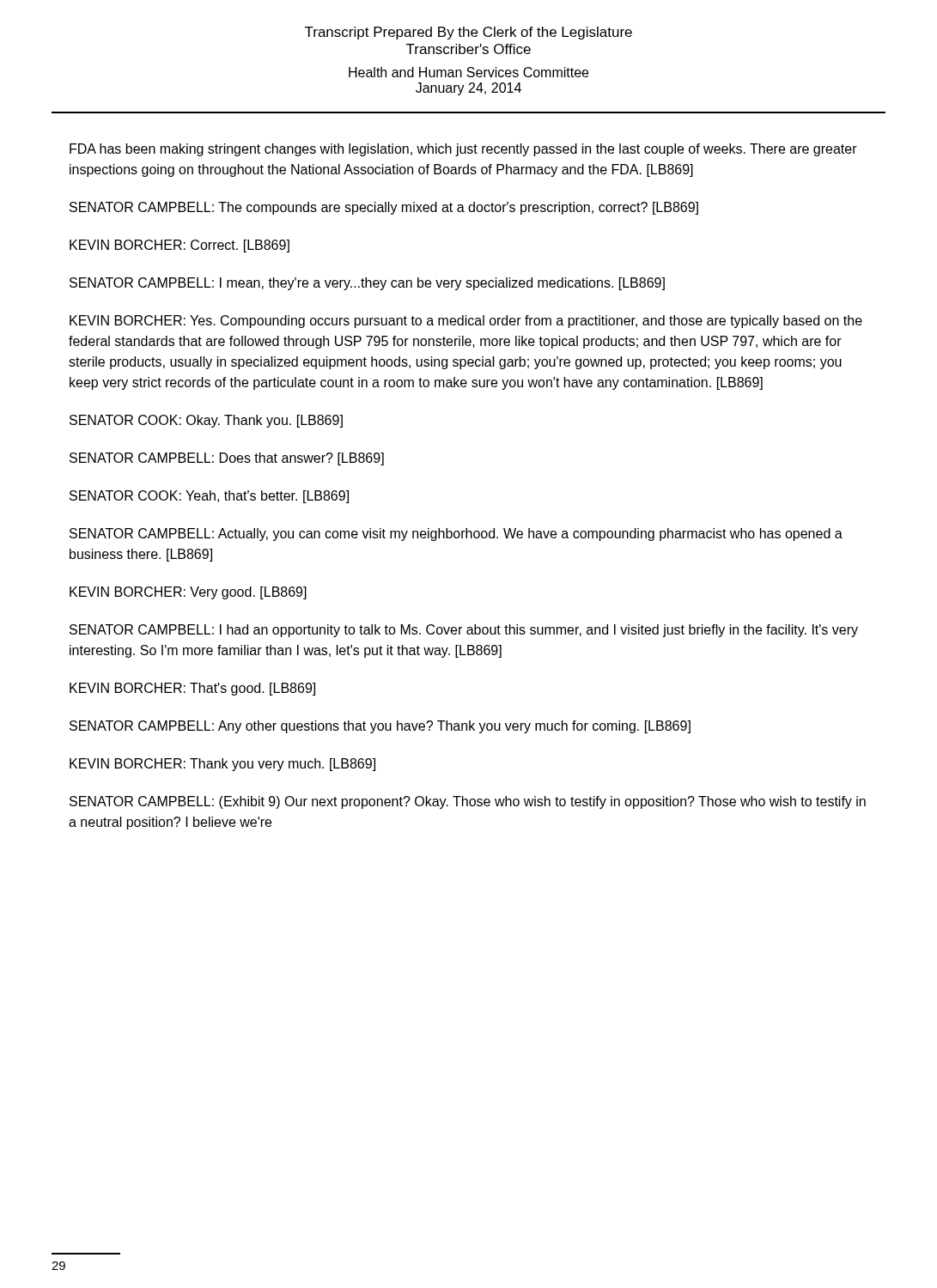This screenshot has height=1288, width=937.
Task: Select the text block containing "SENATOR CAMPBELL: Actually, you can come visit my"
Action: point(455,544)
